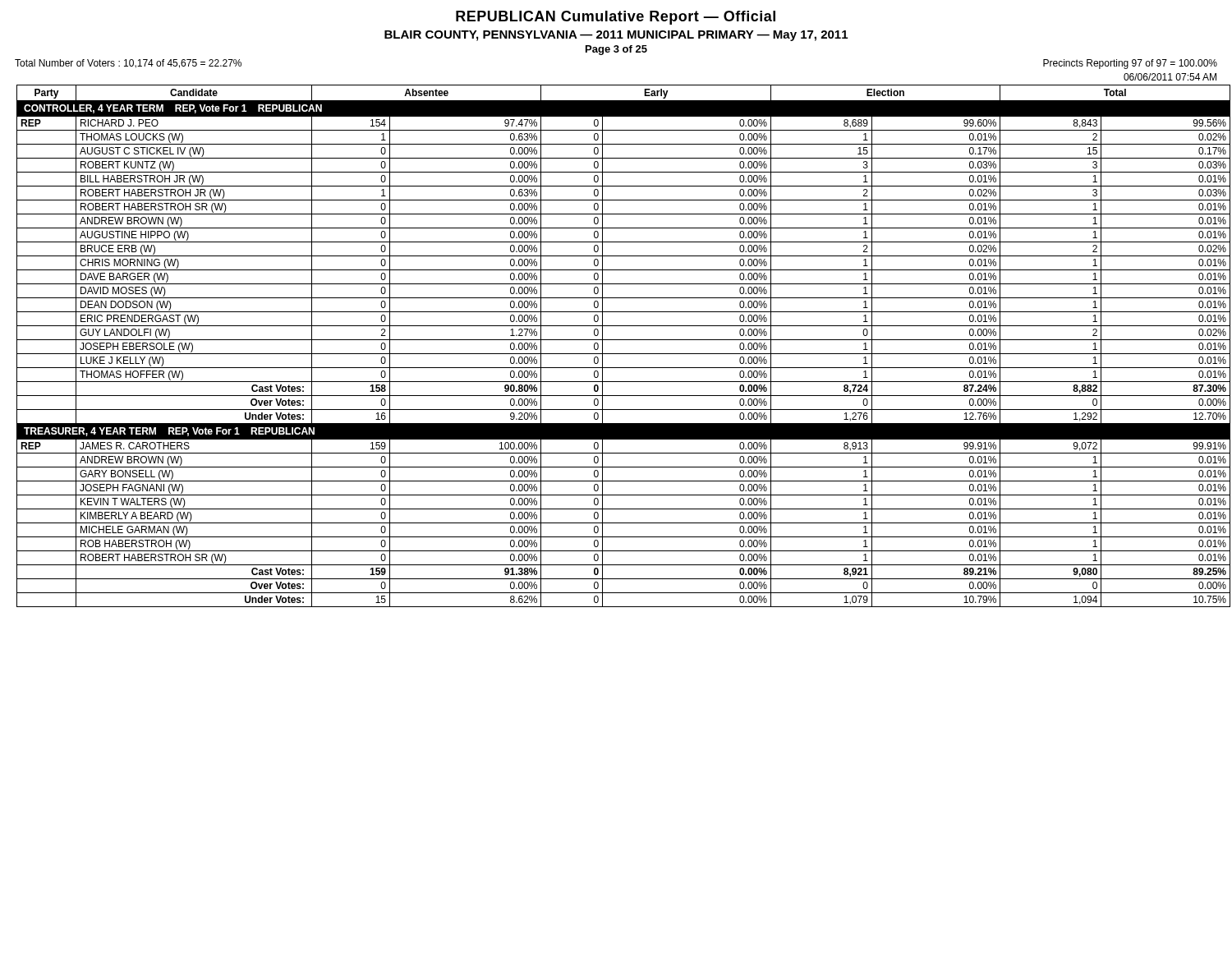This screenshot has height=953, width=1232.
Task: Find the text that says "Precincts Reporting 97 of 97 = 100.00%"
Action: (1130, 63)
